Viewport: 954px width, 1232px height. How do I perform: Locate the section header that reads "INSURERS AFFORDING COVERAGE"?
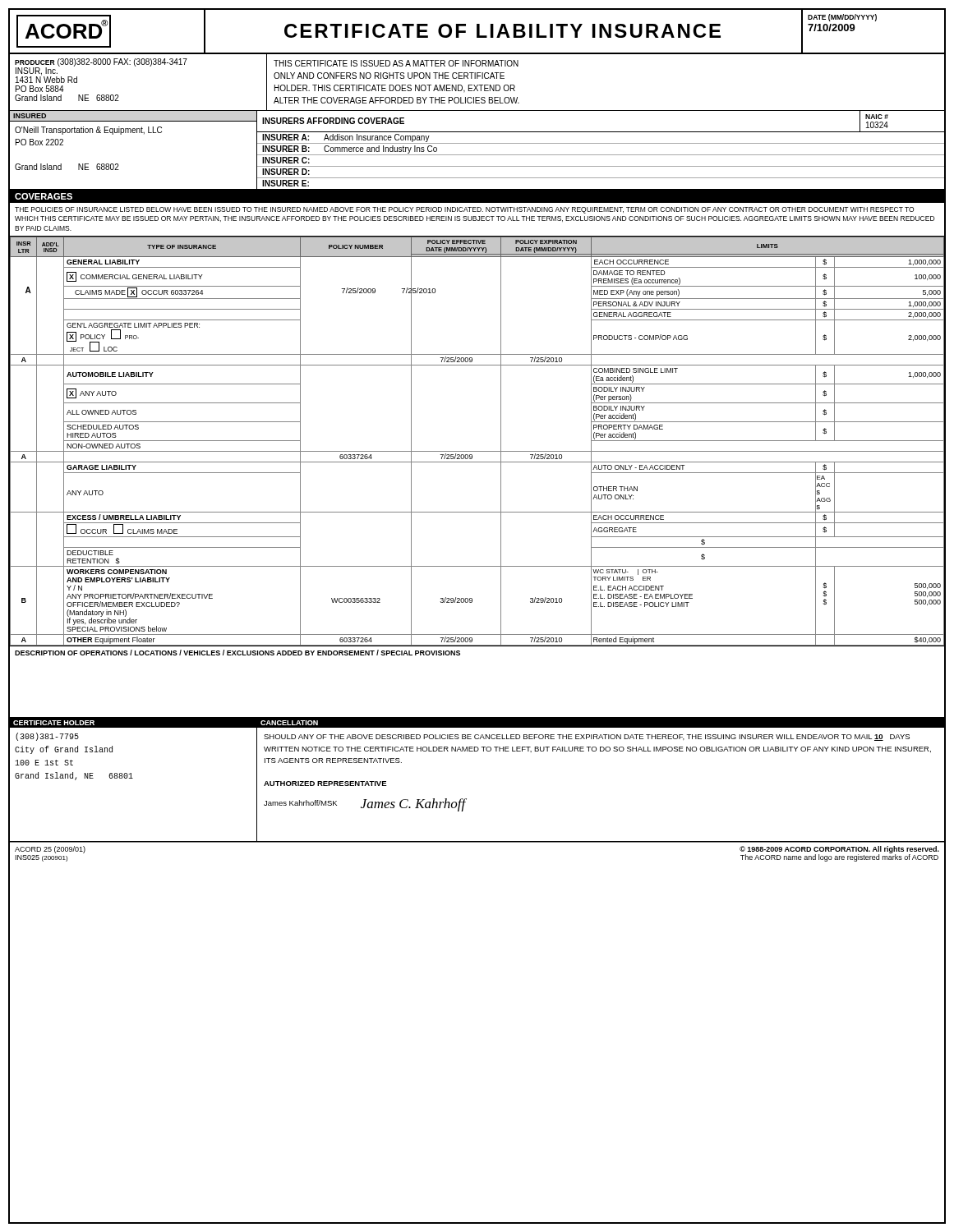point(333,121)
